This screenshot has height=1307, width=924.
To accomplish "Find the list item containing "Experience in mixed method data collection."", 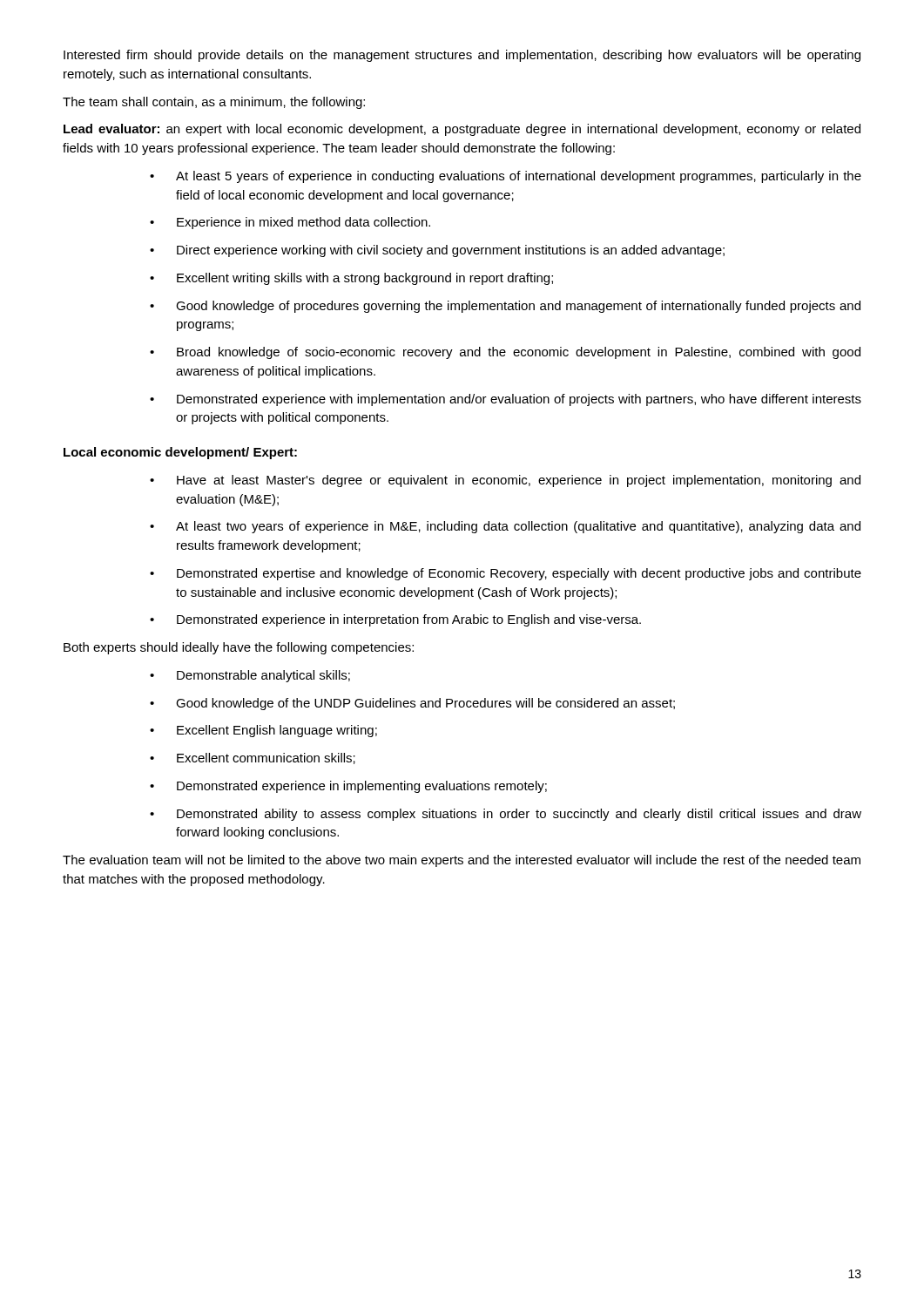I will coord(290,223).
